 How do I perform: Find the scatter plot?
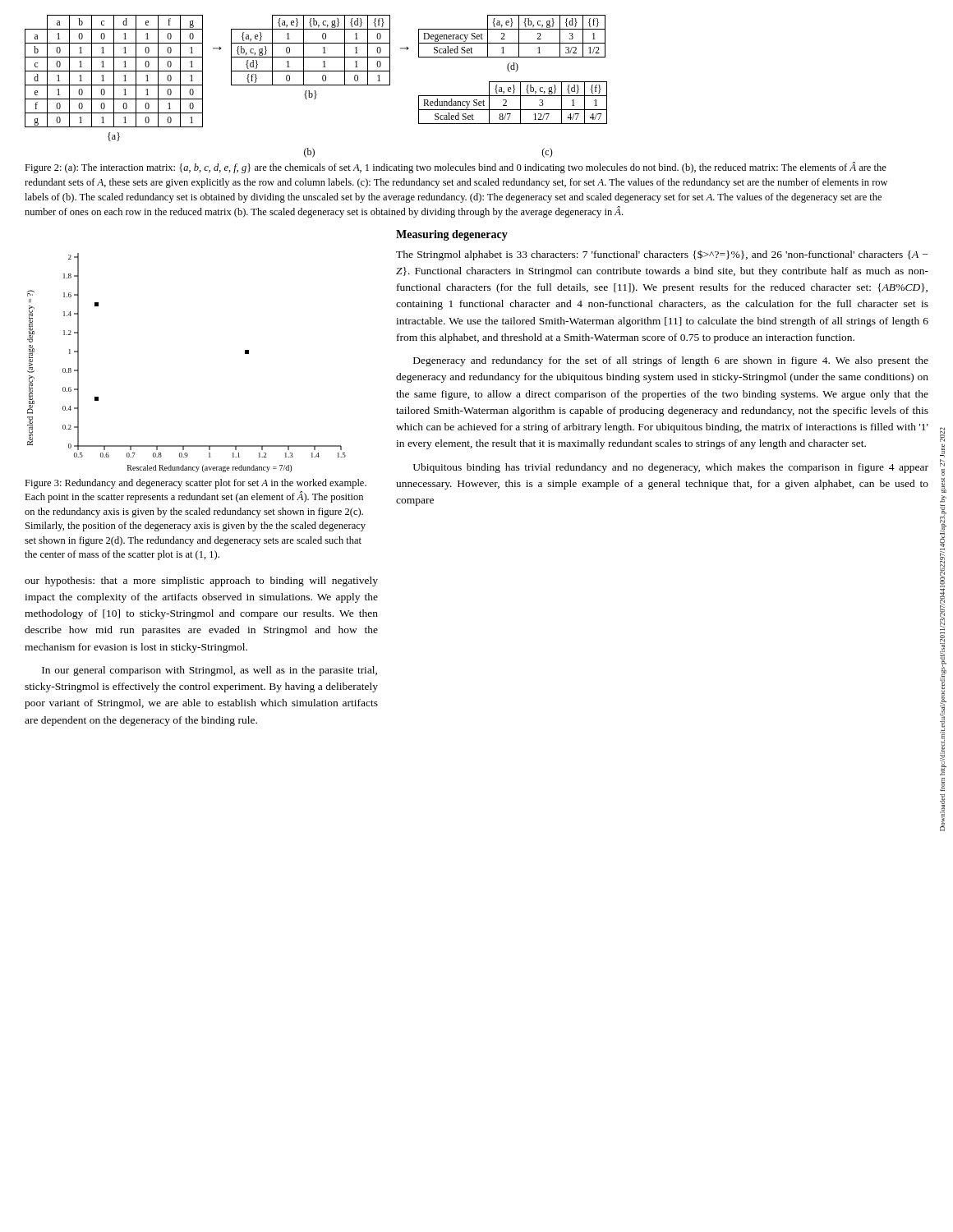tap(197, 351)
